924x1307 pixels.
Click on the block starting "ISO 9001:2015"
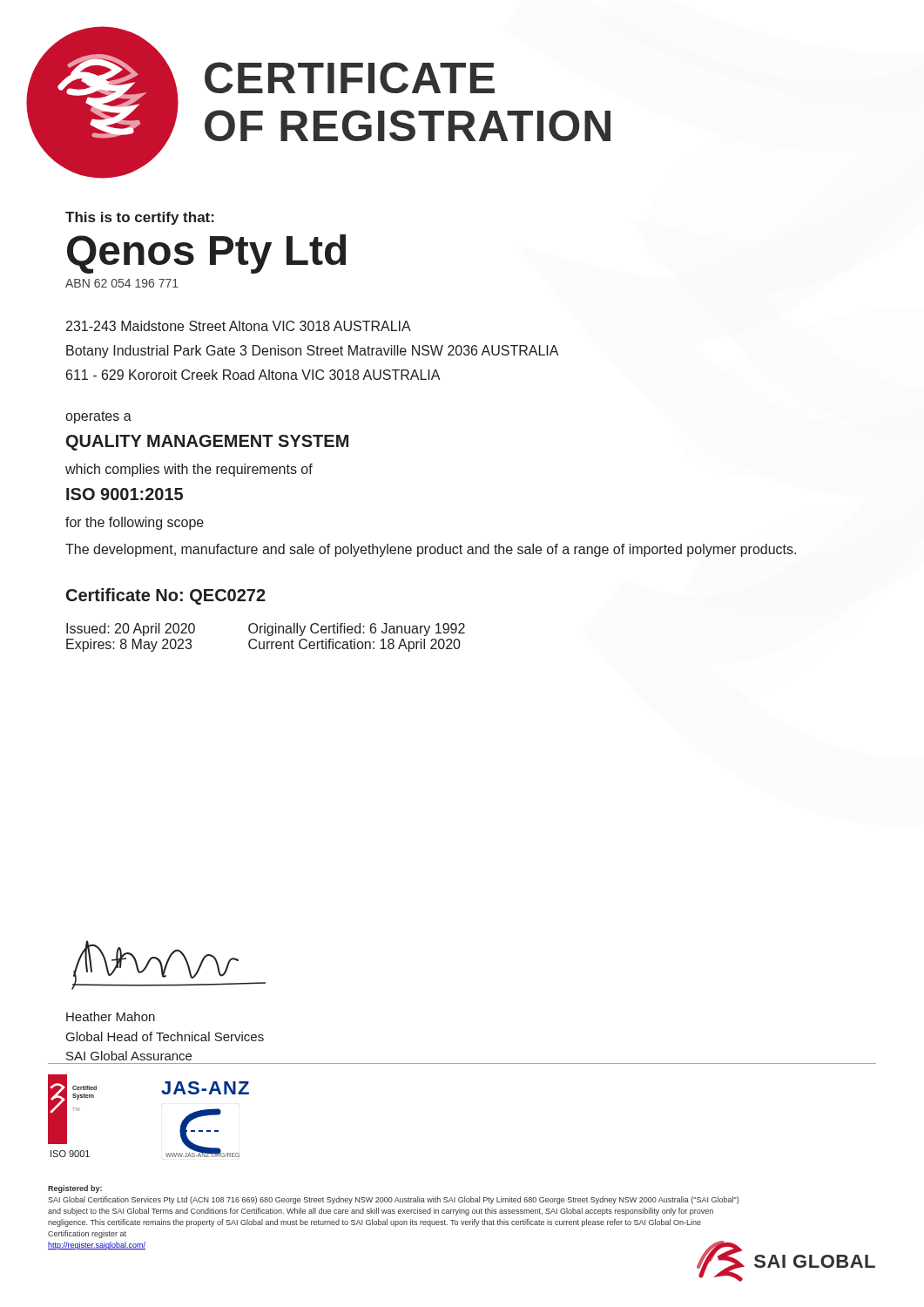(x=124, y=494)
